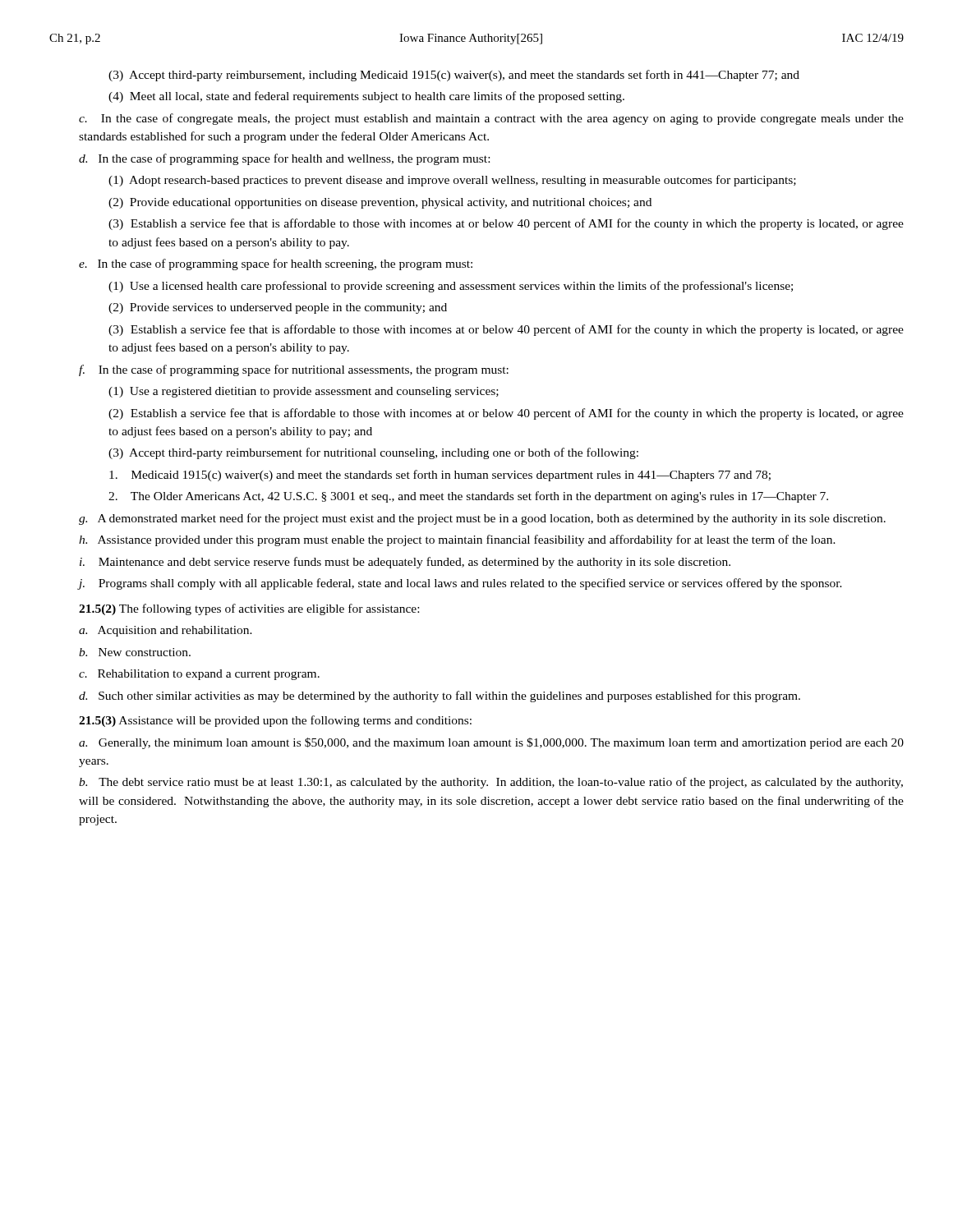Select the text block containing "The Older Americans Act, 42"

(506, 497)
